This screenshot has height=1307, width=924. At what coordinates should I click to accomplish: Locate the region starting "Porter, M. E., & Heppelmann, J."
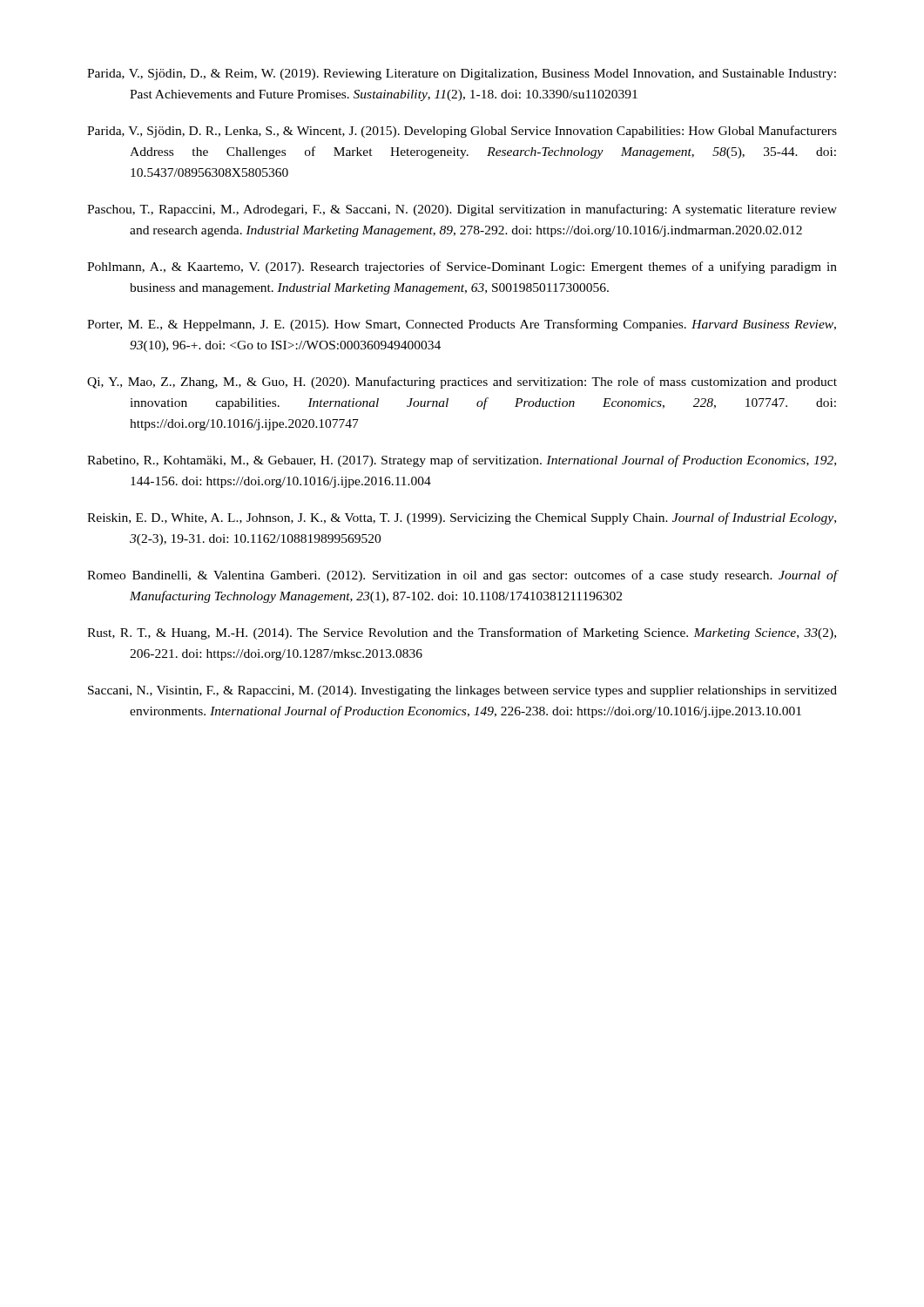pyautogui.click(x=462, y=334)
